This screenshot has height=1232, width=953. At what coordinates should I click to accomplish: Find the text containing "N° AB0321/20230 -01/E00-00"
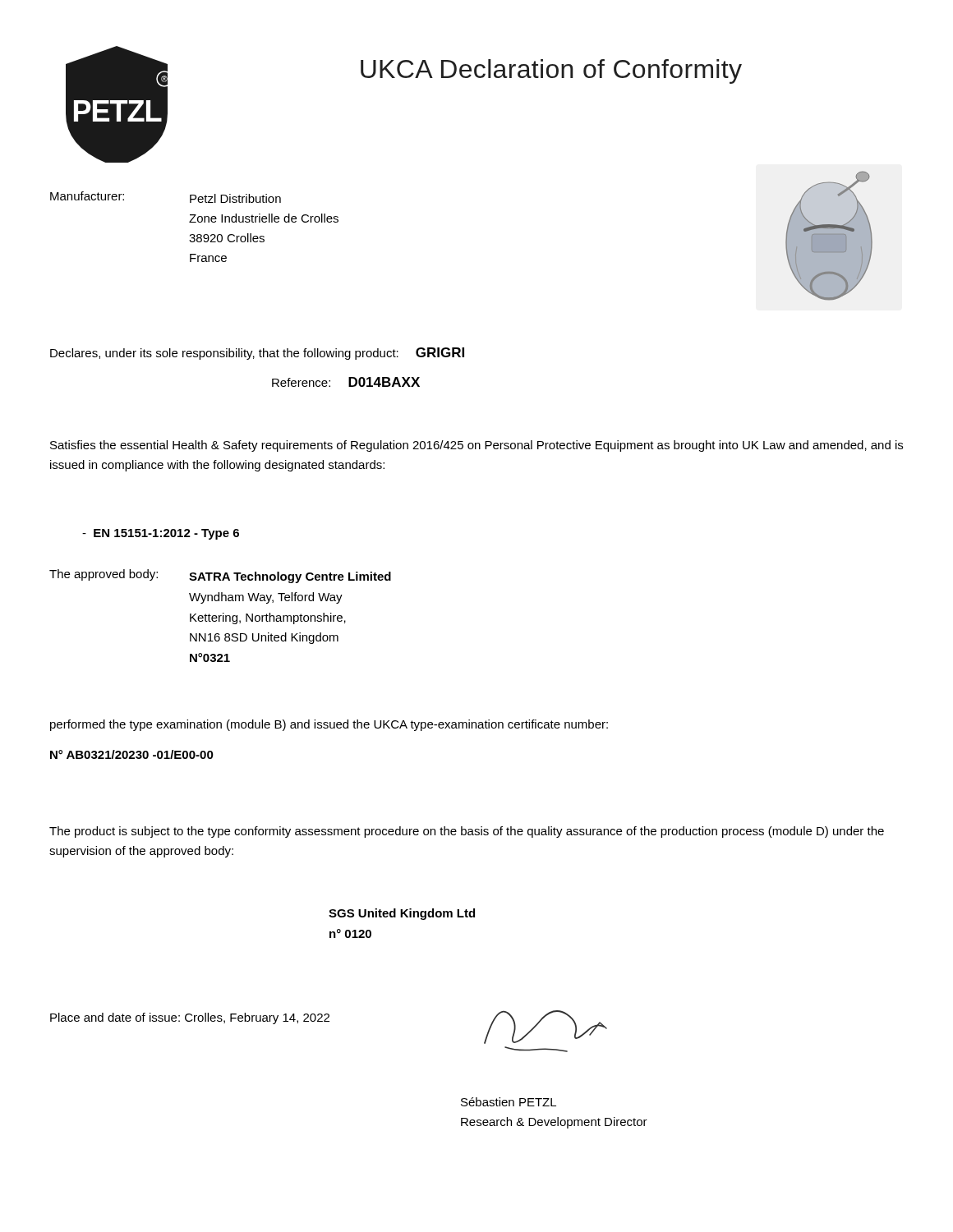tap(131, 754)
